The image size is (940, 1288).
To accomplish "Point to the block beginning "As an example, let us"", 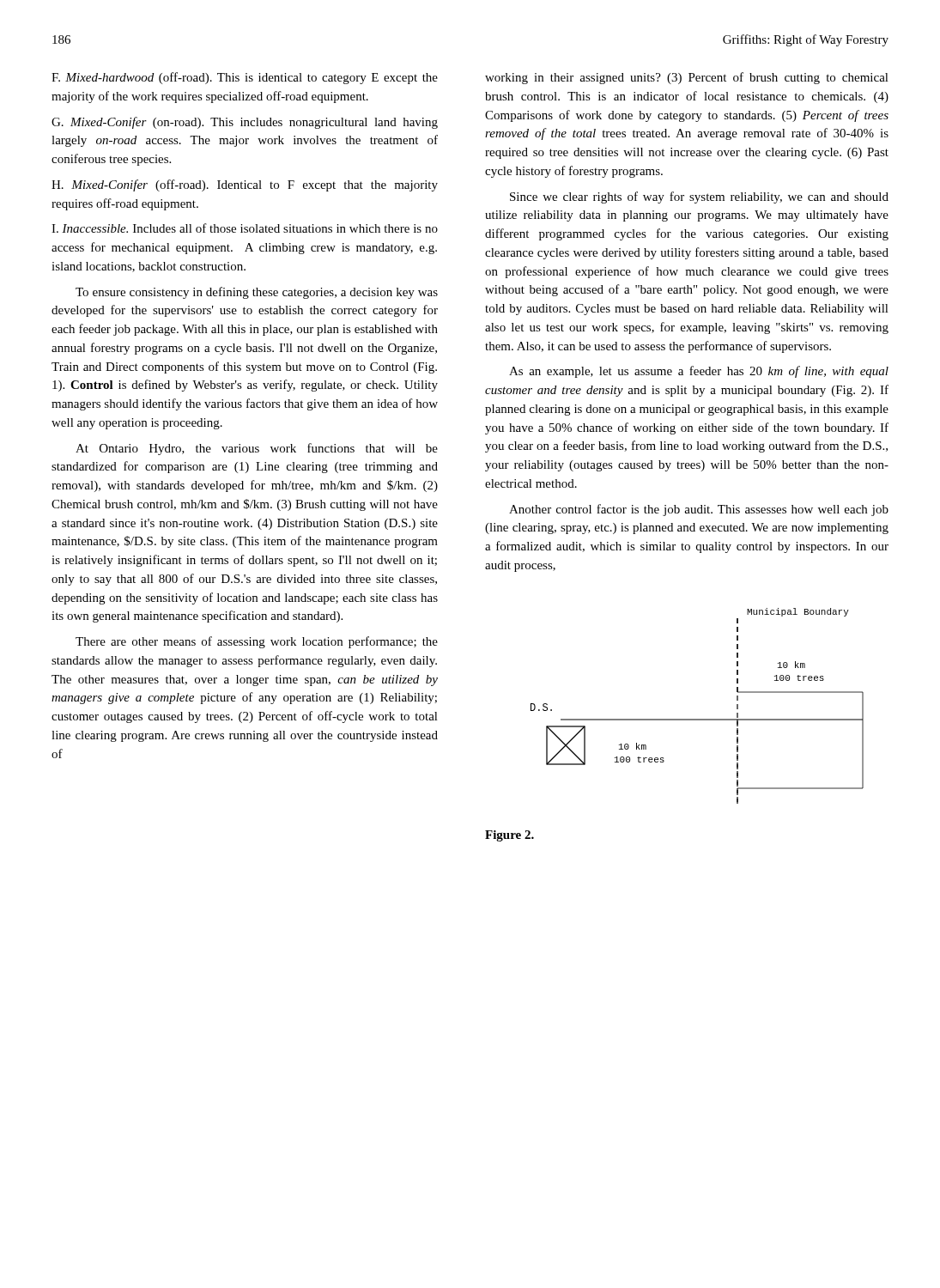I will [687, 428].
